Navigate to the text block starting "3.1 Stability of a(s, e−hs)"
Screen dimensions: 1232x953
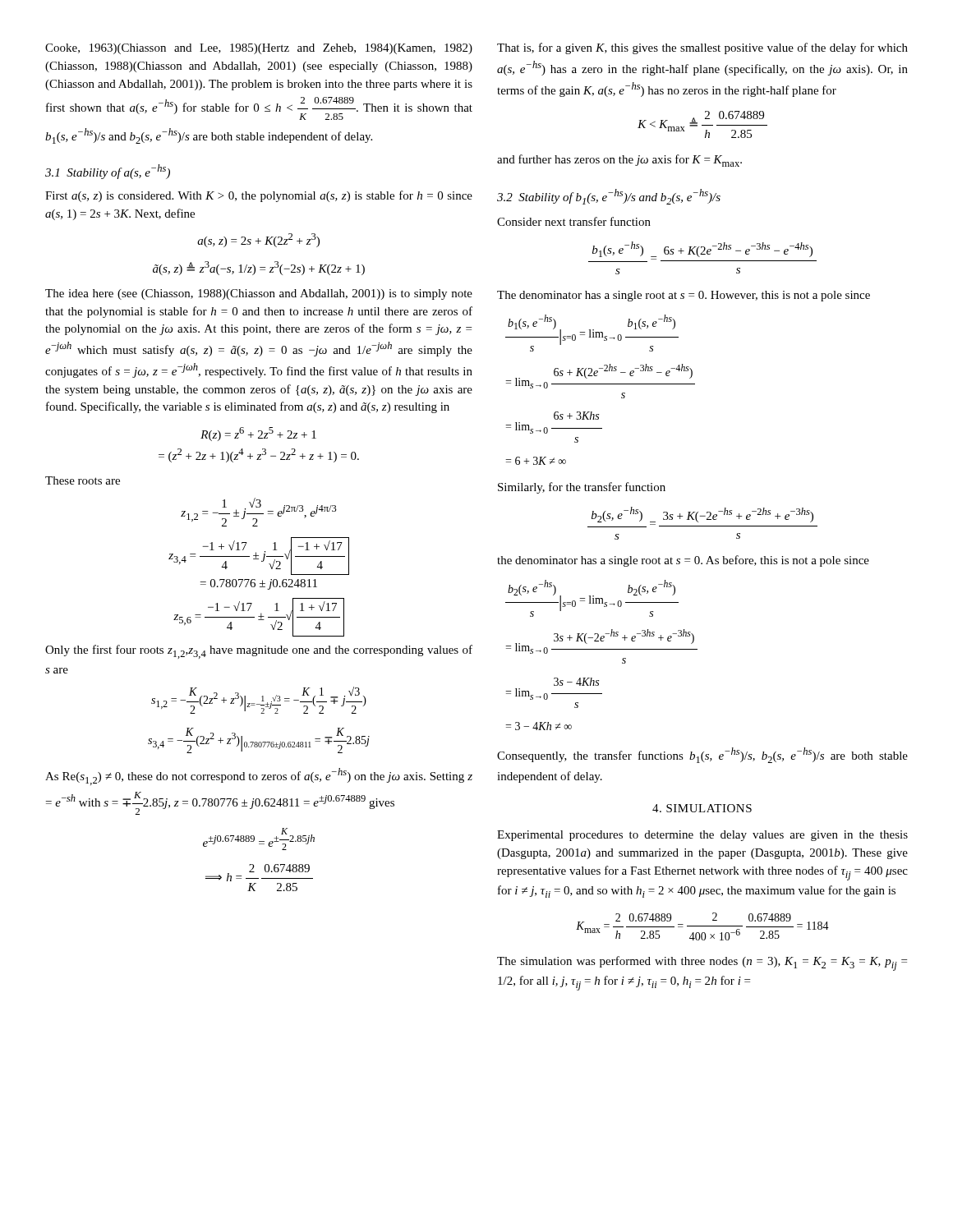tap(108, 171)
